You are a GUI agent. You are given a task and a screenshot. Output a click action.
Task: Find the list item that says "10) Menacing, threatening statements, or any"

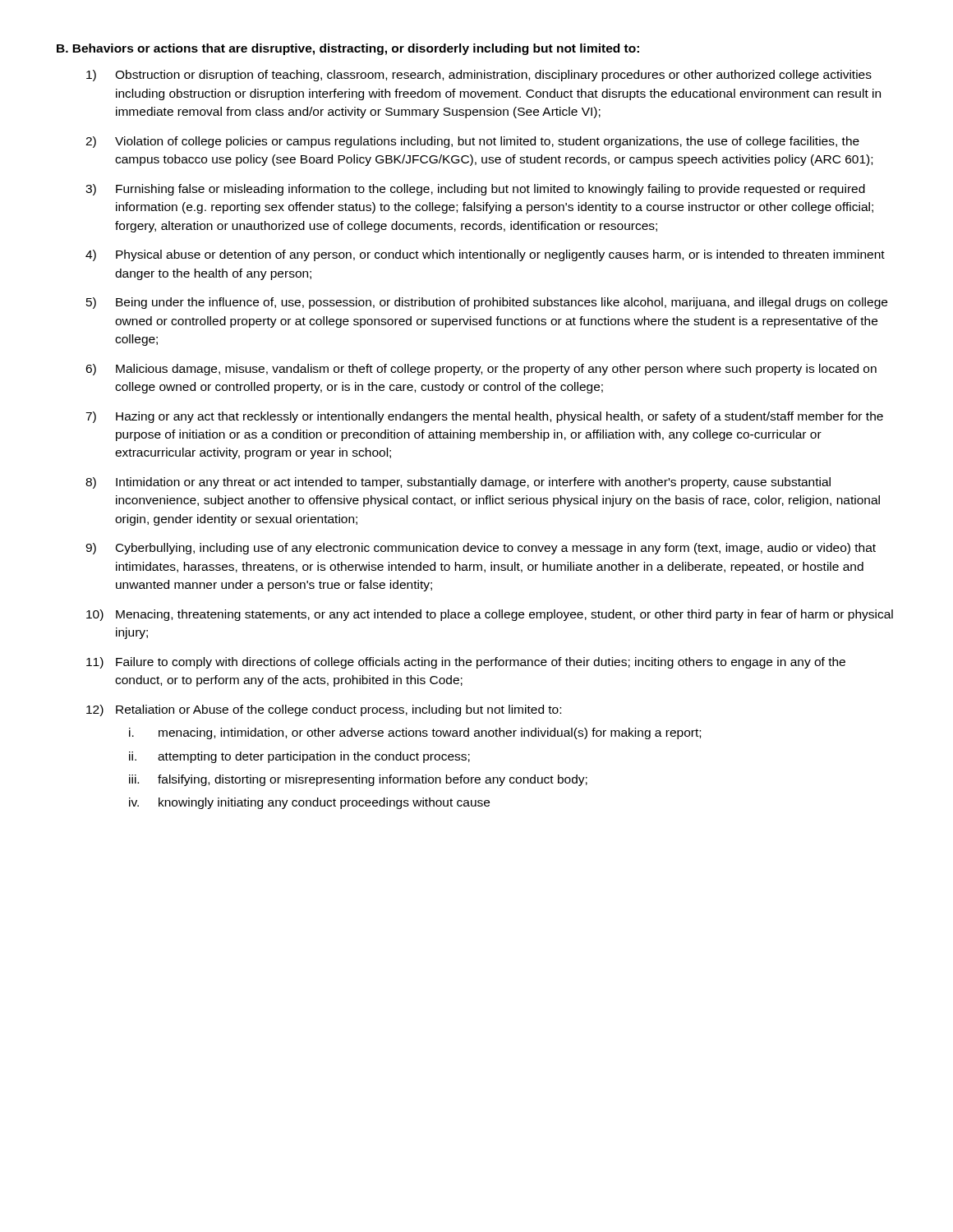(x=491, y=624)
